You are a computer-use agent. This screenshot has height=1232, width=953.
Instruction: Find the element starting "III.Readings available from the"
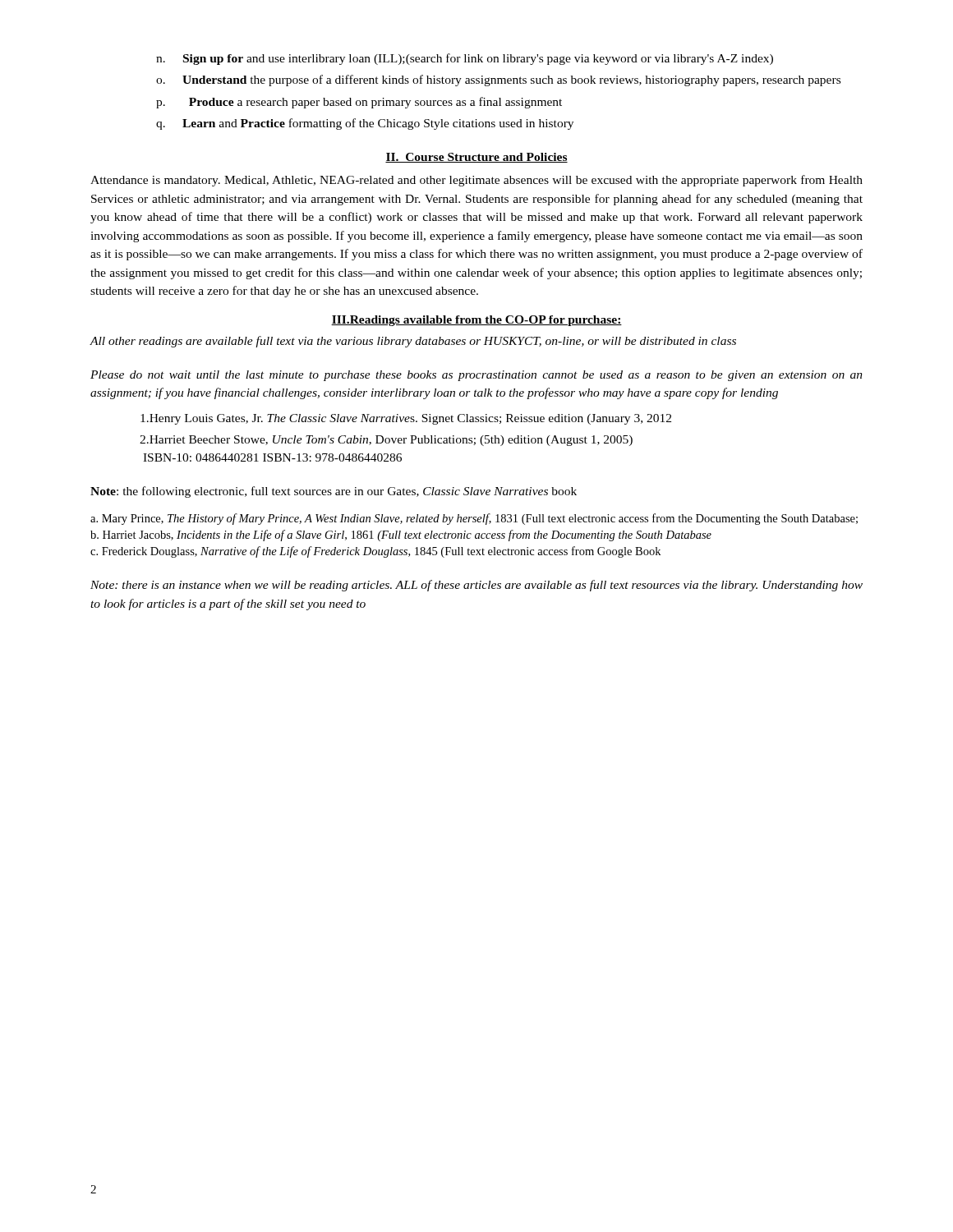[476, 319]
